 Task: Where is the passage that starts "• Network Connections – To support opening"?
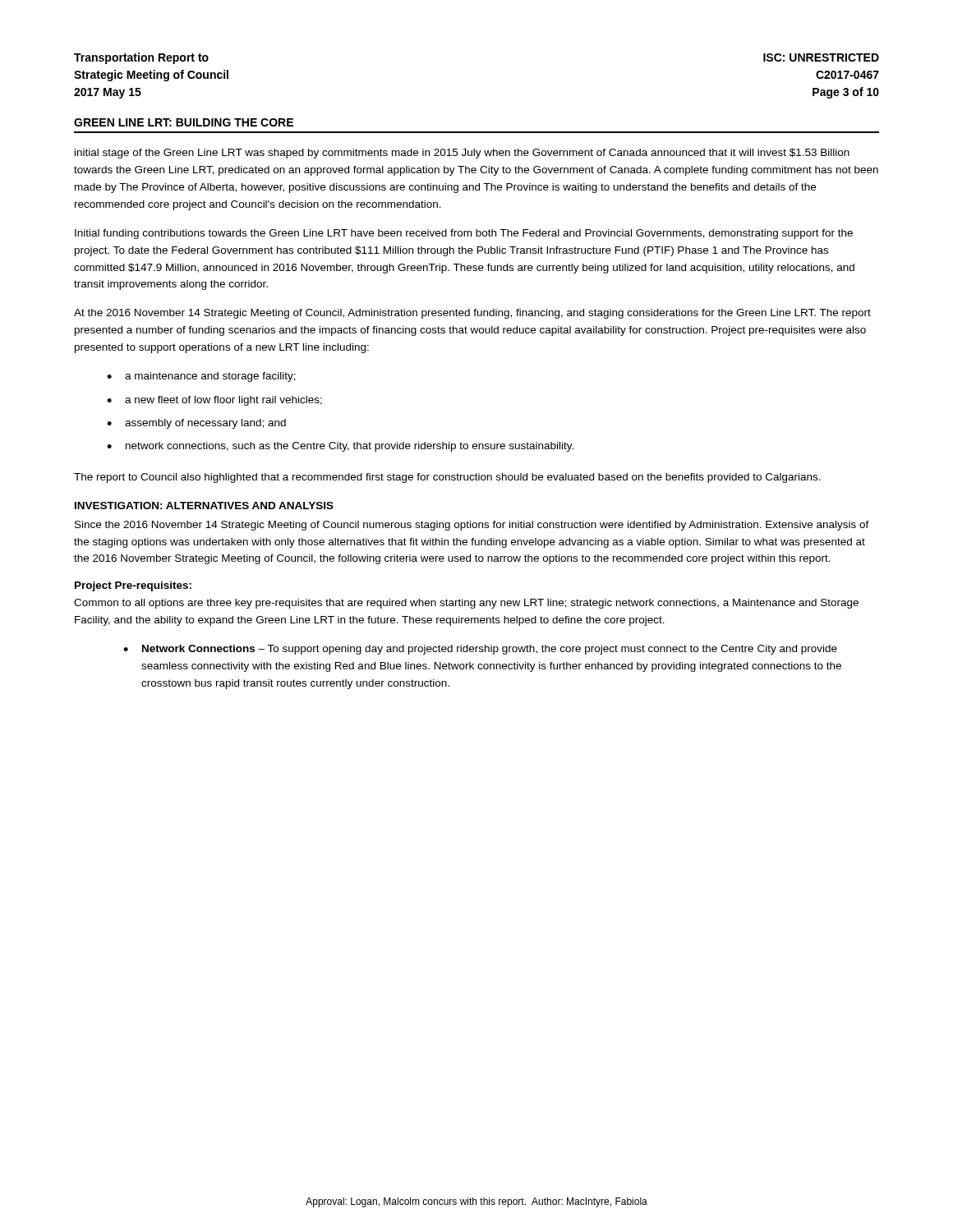point(501,667)
